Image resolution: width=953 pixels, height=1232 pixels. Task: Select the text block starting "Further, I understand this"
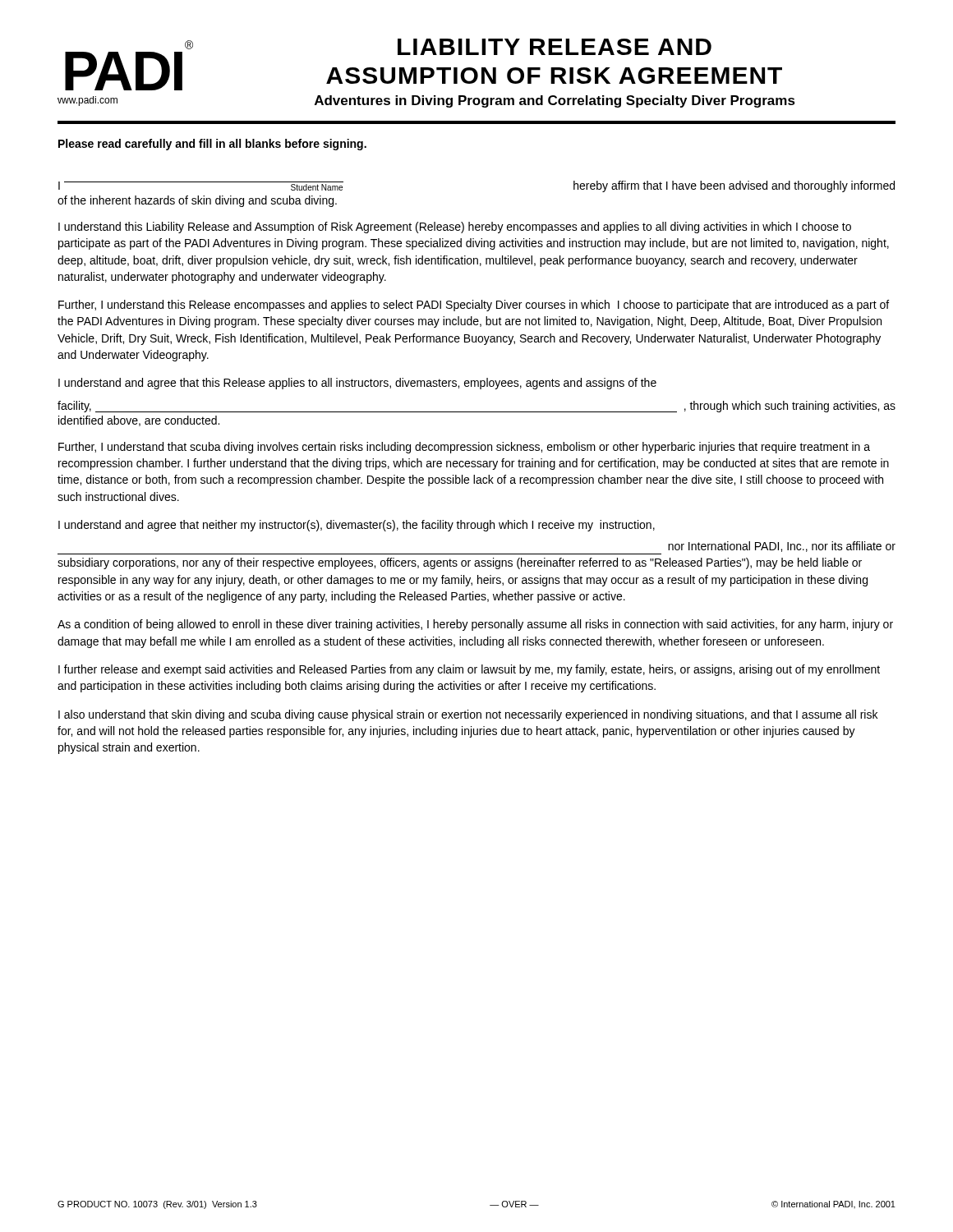pyautogui.click(x=473, y=330)
